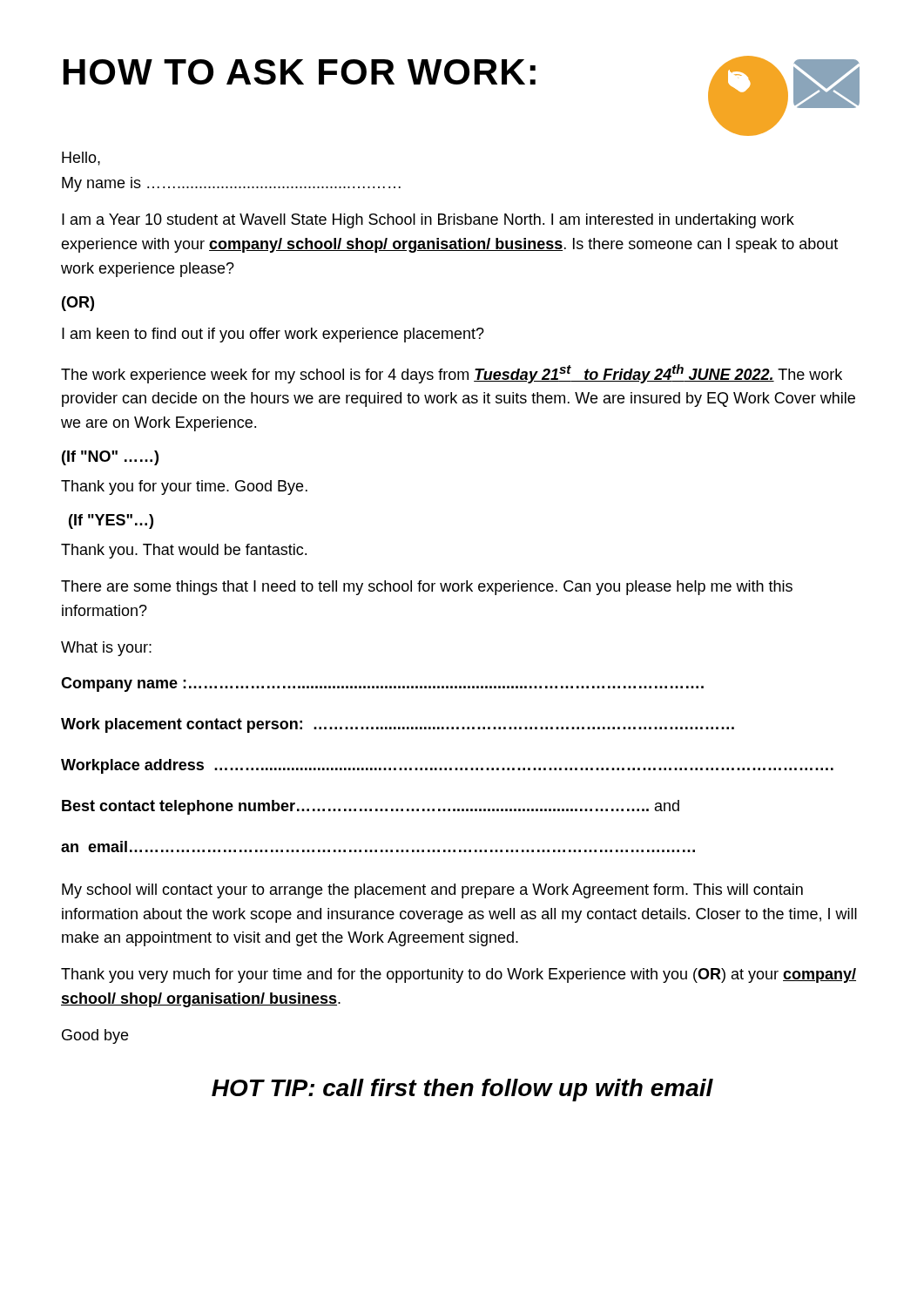Find the region starting "HOT TIP: call"
The width and height of the screenshot is (924, 1307).
click(x=462, y=1088)
